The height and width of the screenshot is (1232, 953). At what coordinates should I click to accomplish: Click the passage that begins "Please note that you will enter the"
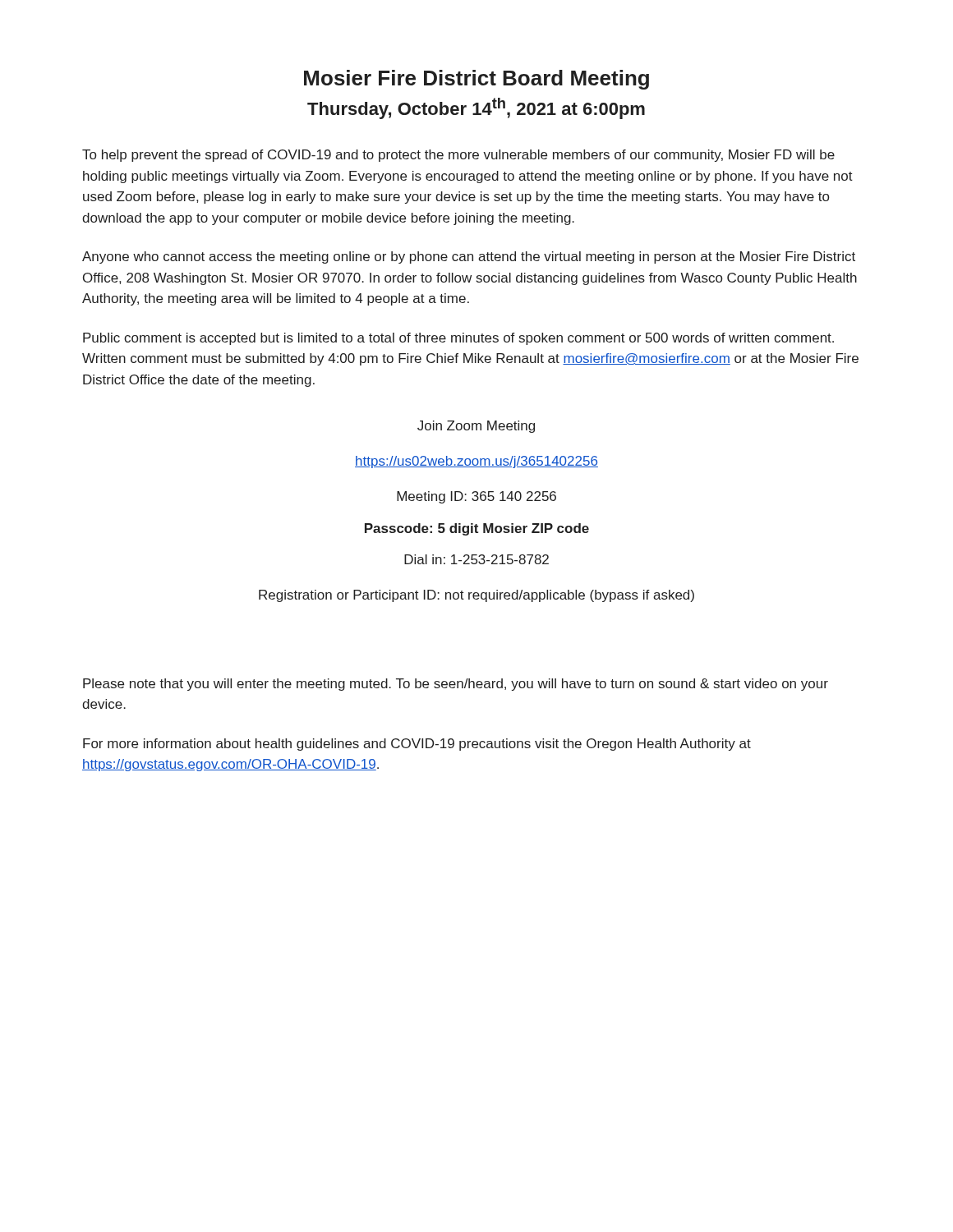click(x=455, y=694)
